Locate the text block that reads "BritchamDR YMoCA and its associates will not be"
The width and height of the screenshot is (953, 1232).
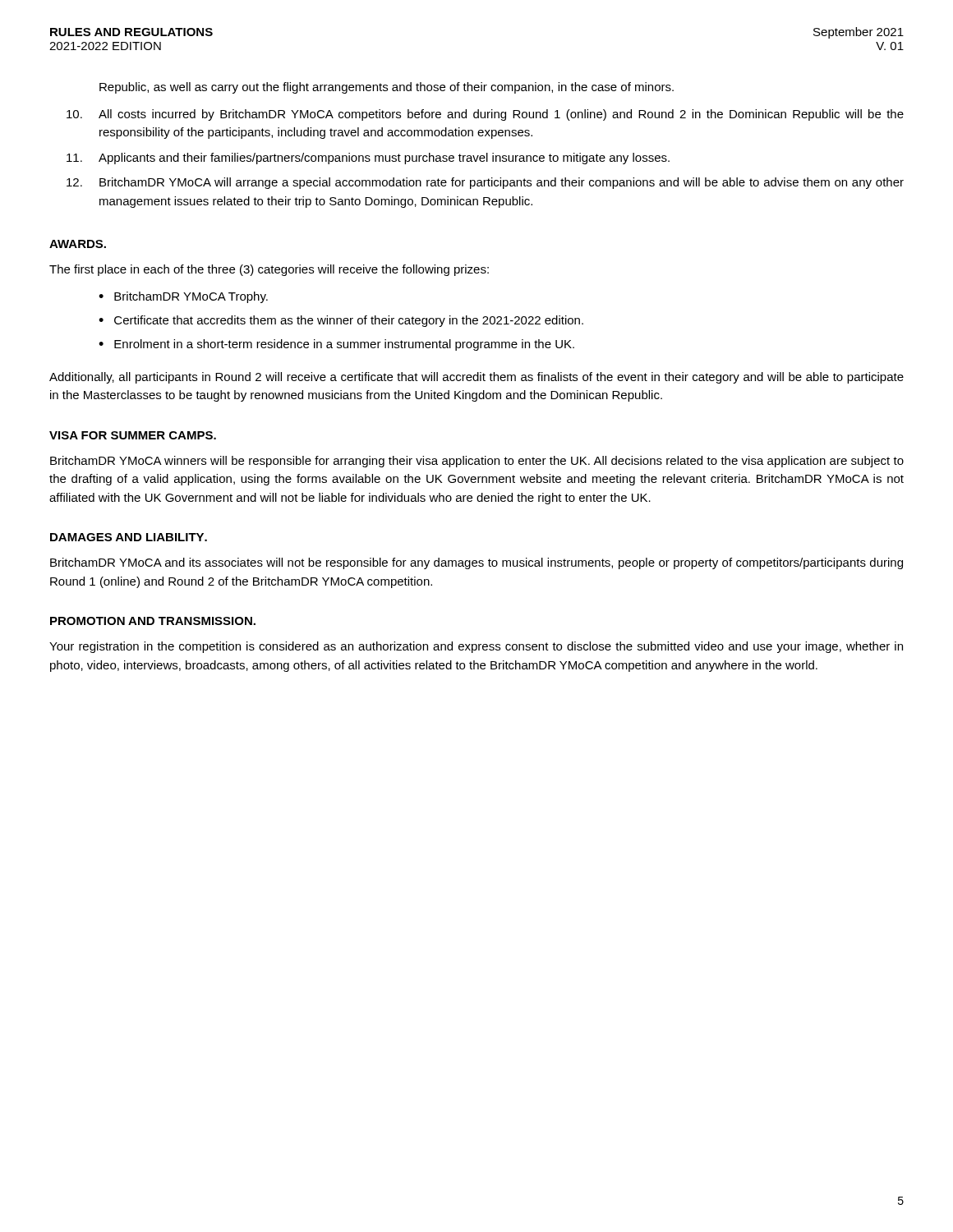point(476,572)
